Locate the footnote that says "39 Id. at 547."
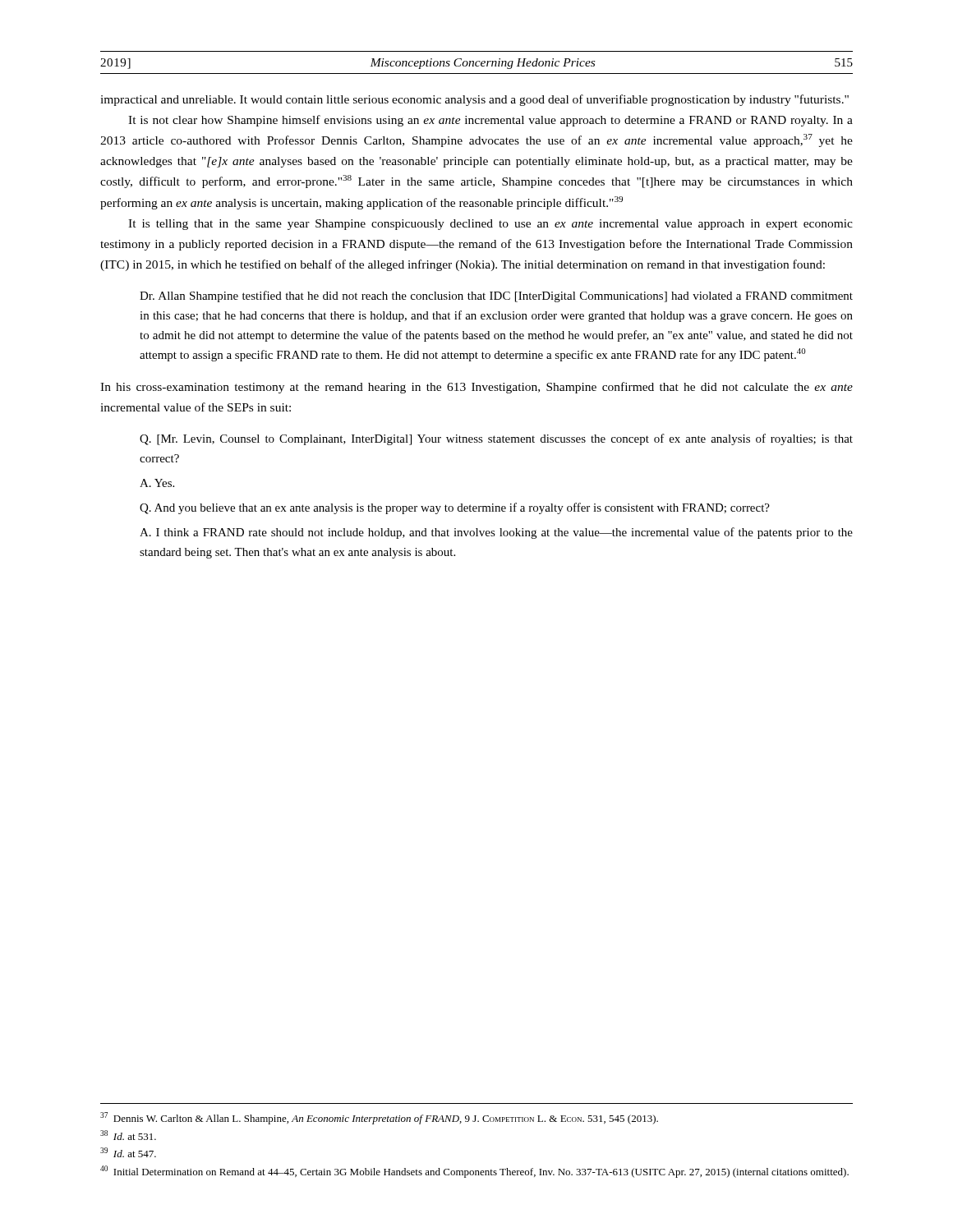The height and width of the screenshot is (1232, 953). tap(128, 1153)
